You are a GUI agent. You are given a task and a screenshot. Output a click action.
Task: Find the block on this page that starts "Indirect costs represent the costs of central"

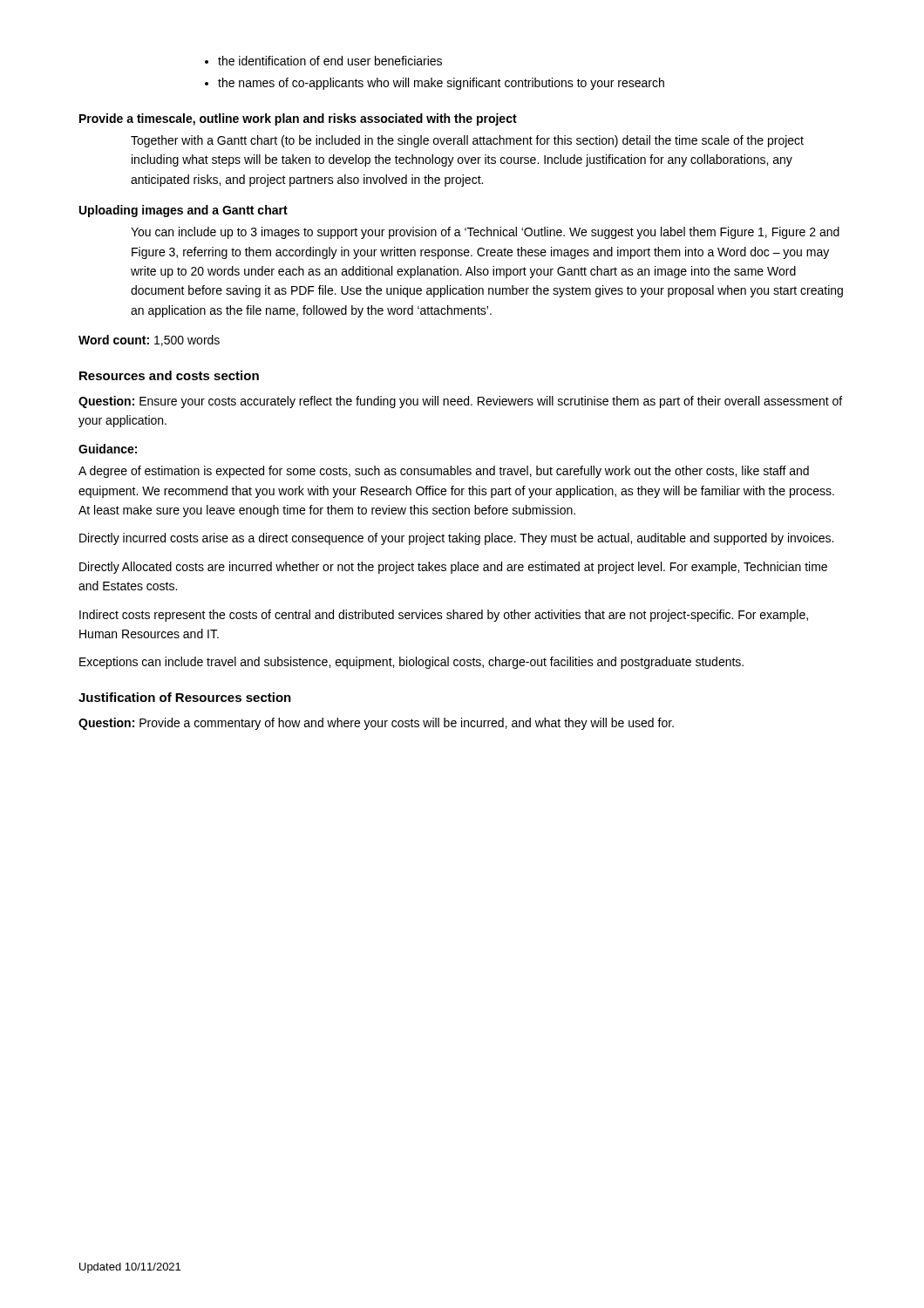pos(444,624)
